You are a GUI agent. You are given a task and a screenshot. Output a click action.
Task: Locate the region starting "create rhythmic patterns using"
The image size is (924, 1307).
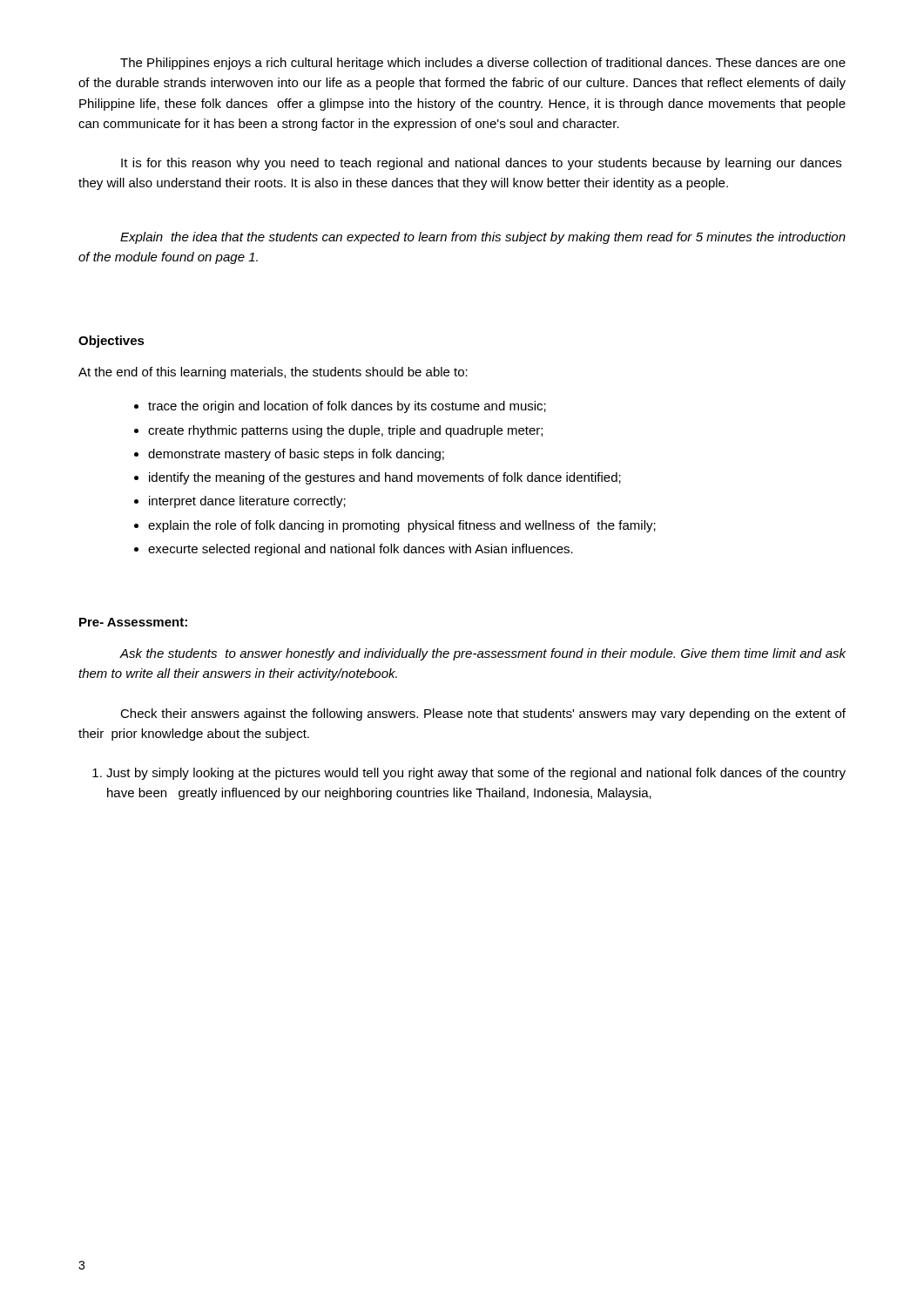point(497,430)
